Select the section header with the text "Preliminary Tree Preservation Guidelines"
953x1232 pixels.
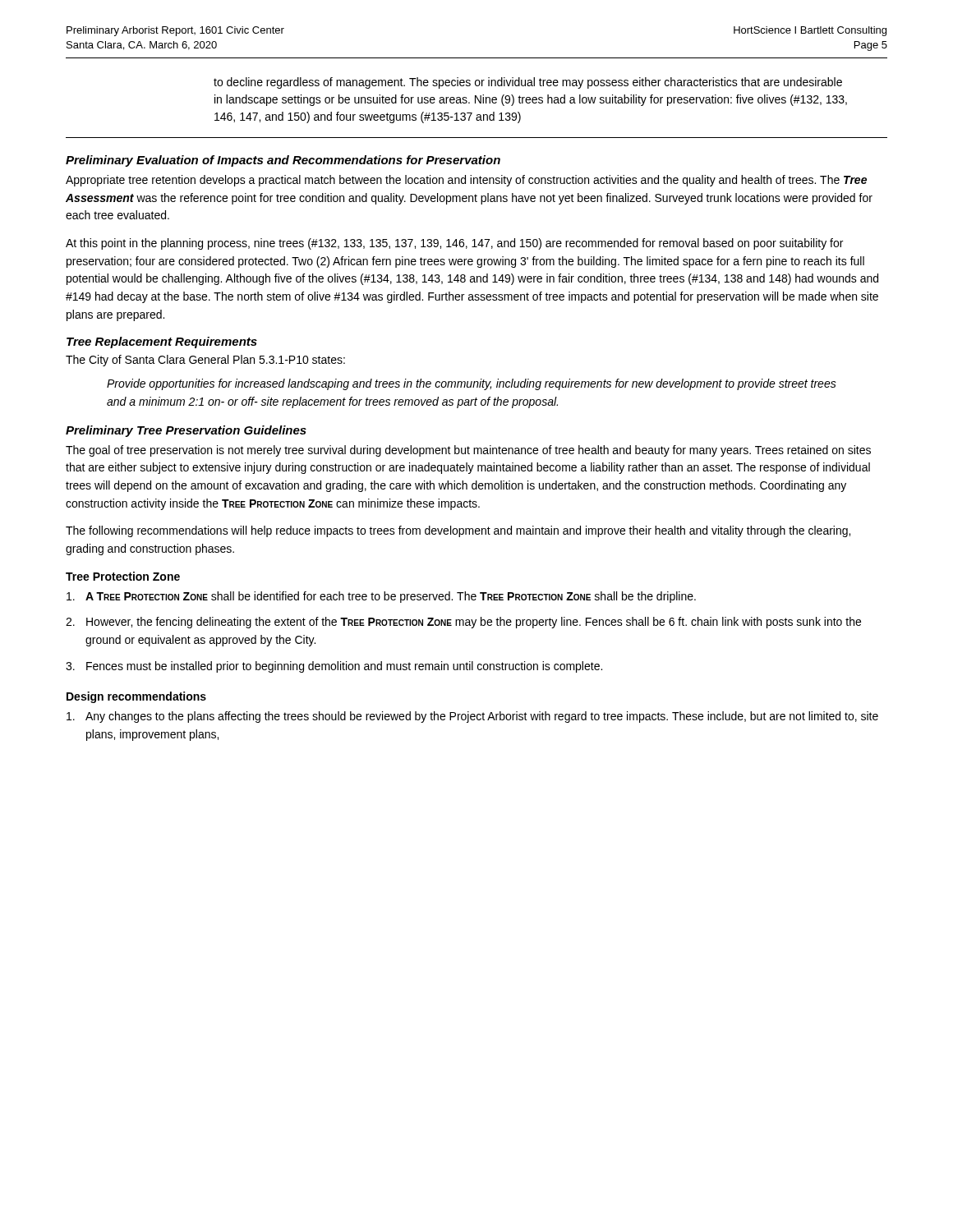pyautogui.click(x=186, y=430)
